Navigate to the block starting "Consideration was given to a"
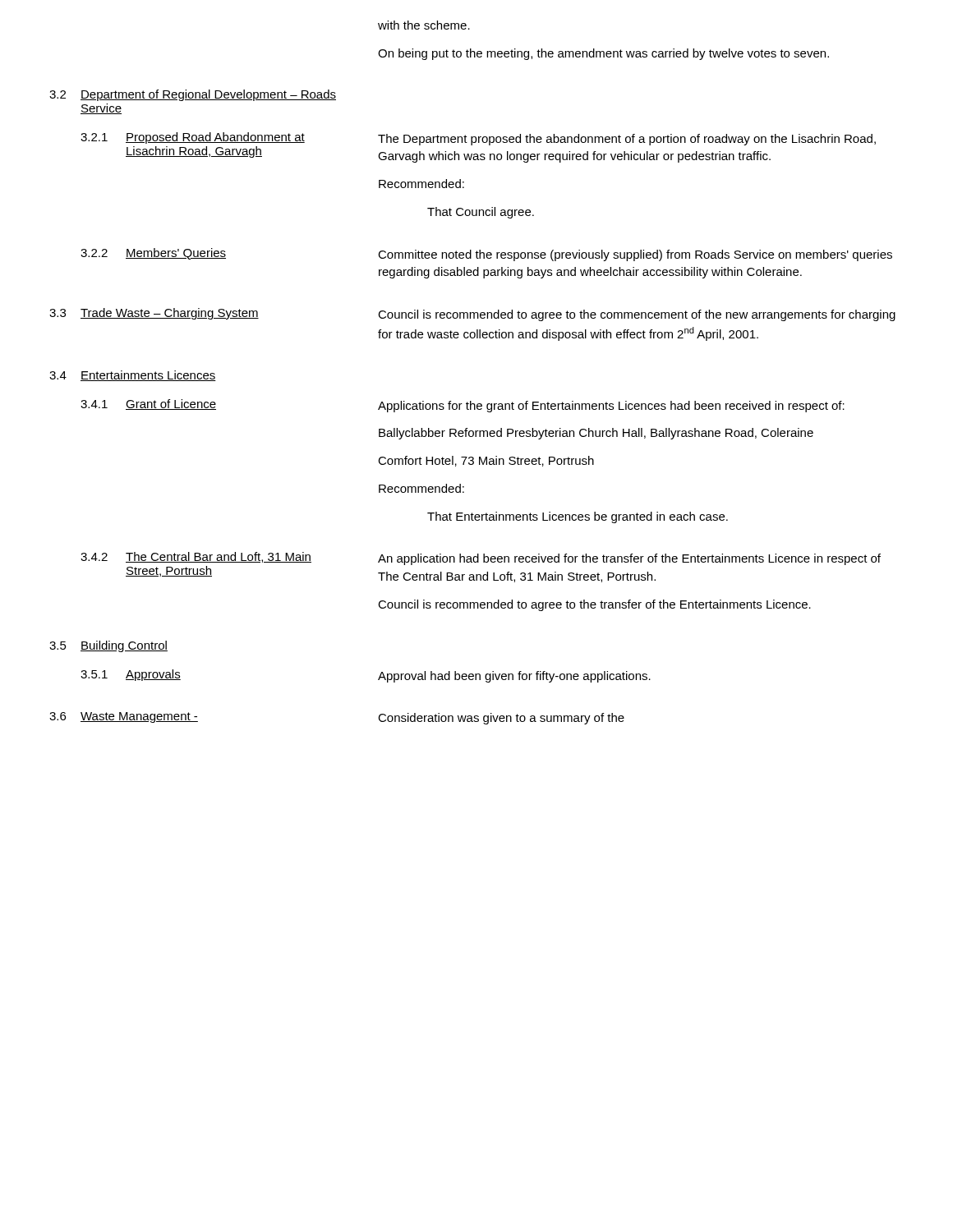 click(501, 719)
